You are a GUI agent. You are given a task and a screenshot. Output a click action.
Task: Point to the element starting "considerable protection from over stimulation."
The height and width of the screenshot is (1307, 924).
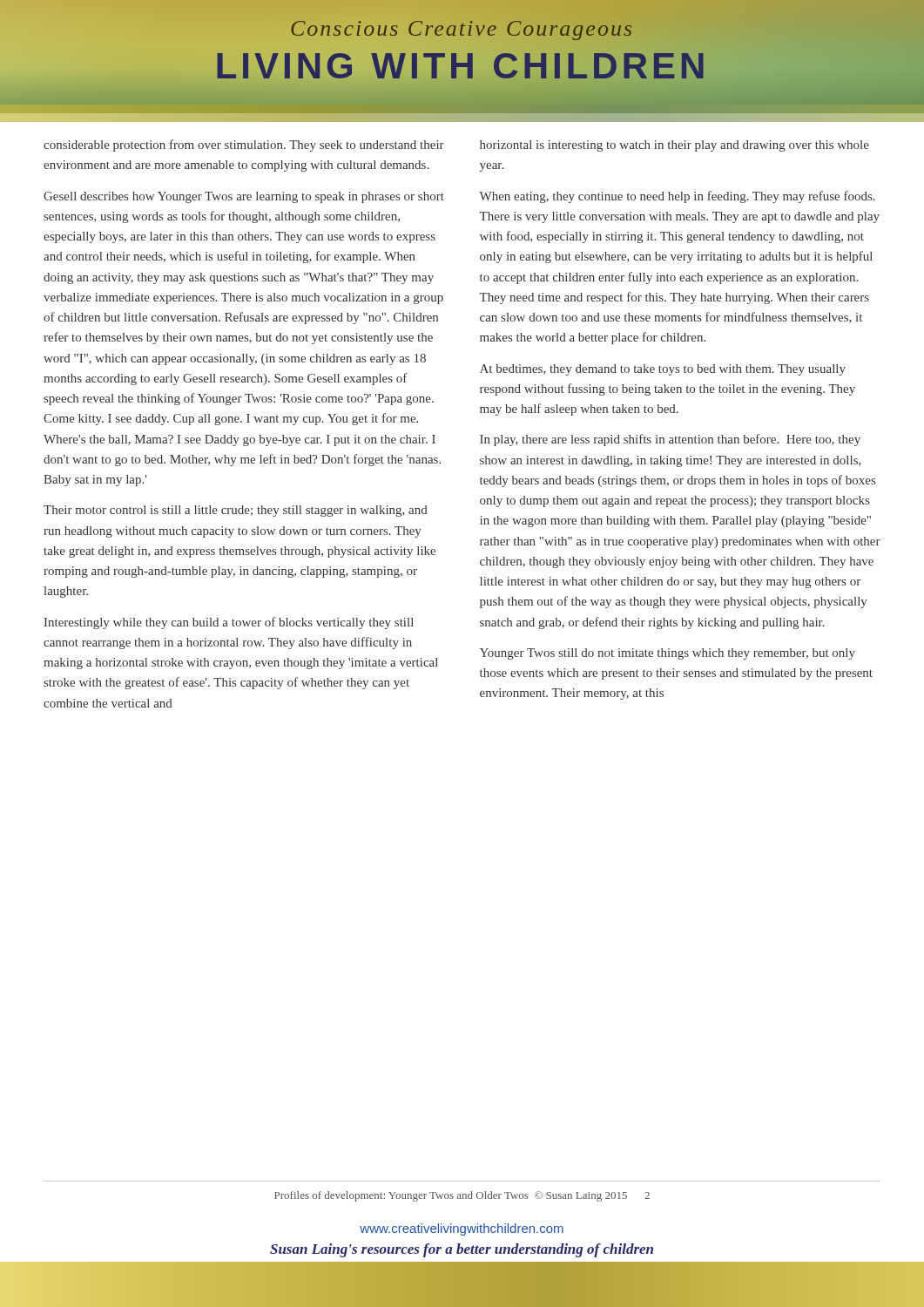coord(244,155)
